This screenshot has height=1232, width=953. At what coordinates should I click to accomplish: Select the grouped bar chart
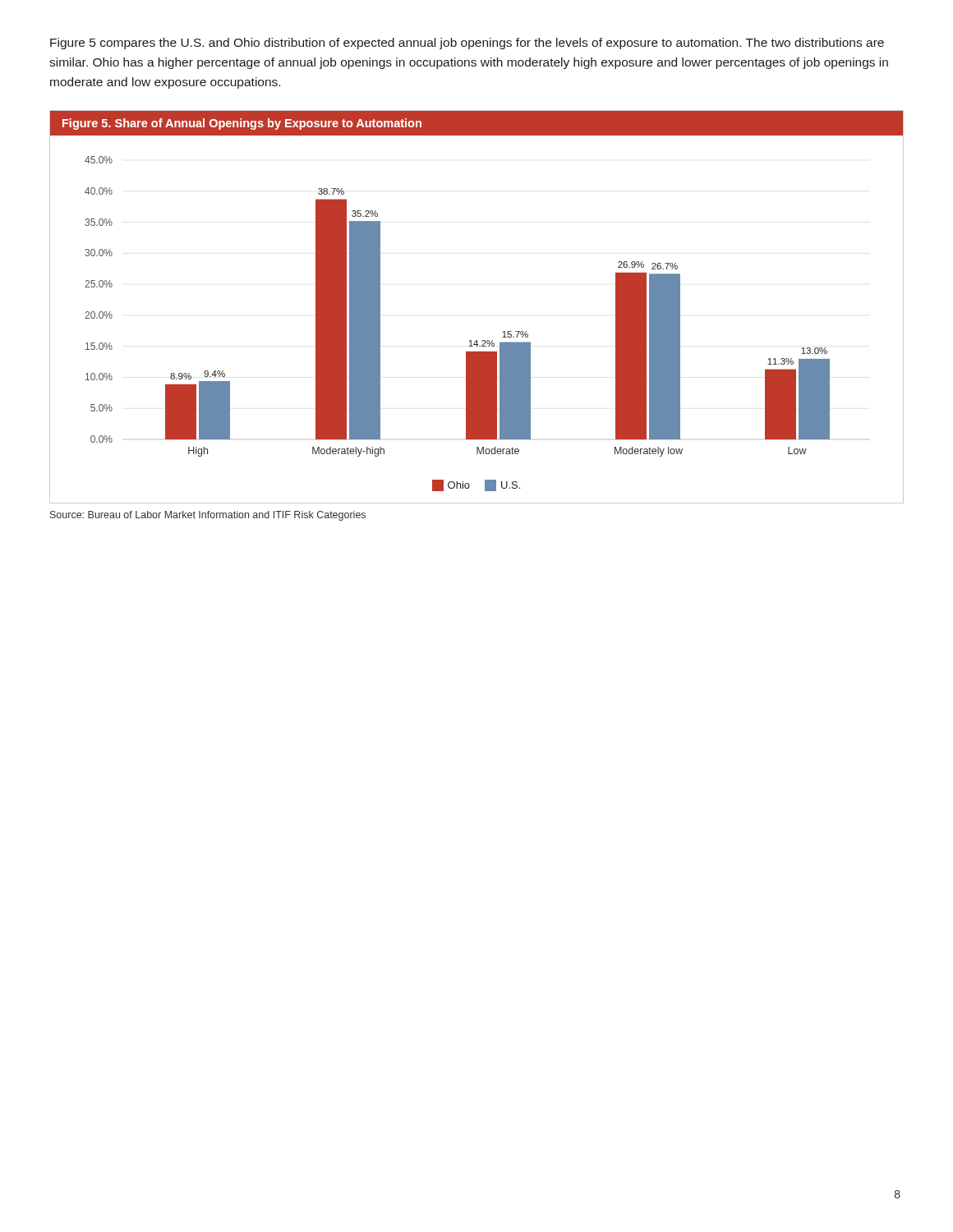476,307
